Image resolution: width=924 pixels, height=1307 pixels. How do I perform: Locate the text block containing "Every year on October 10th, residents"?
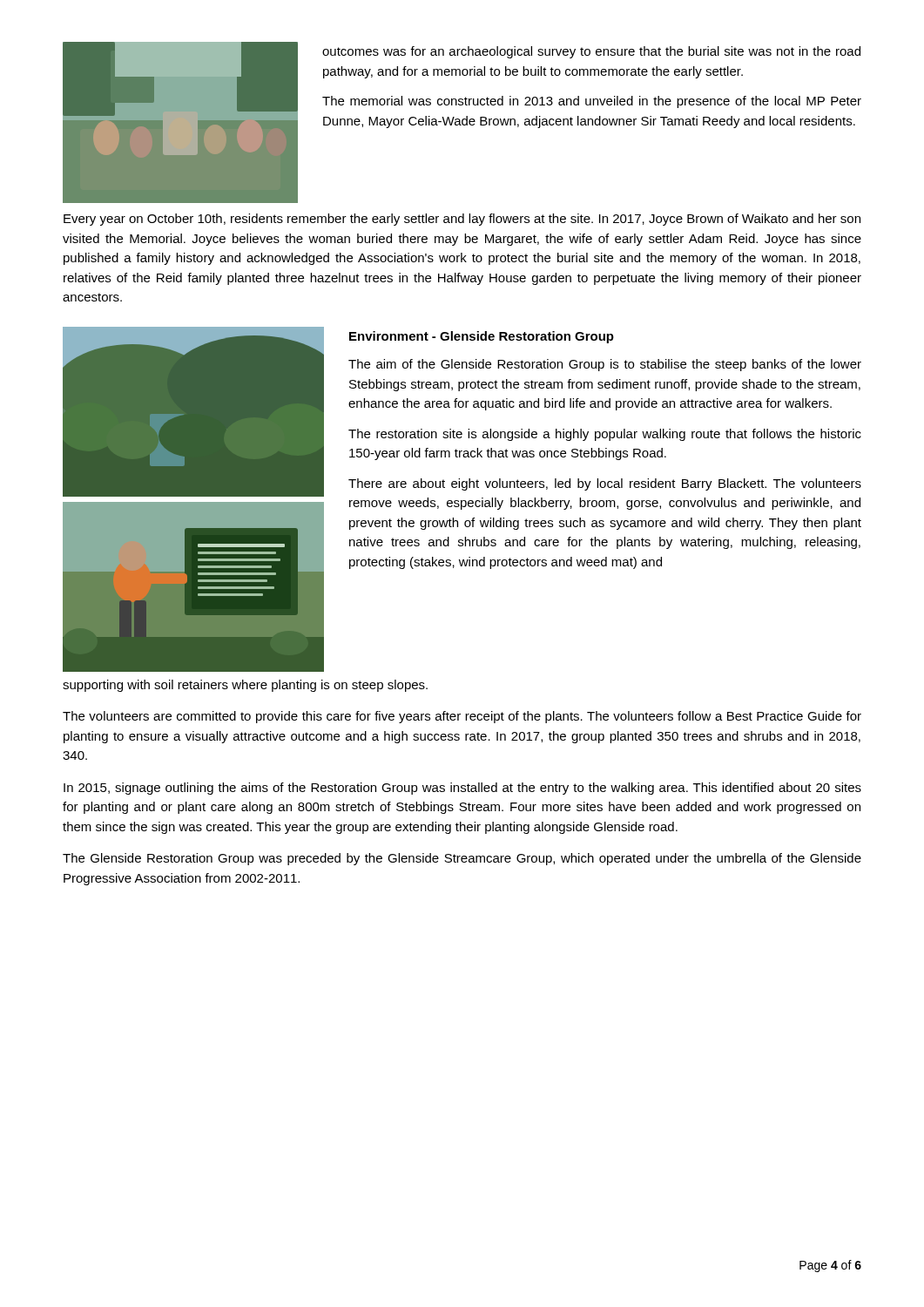pyautogui.click(x=462, y=257)
